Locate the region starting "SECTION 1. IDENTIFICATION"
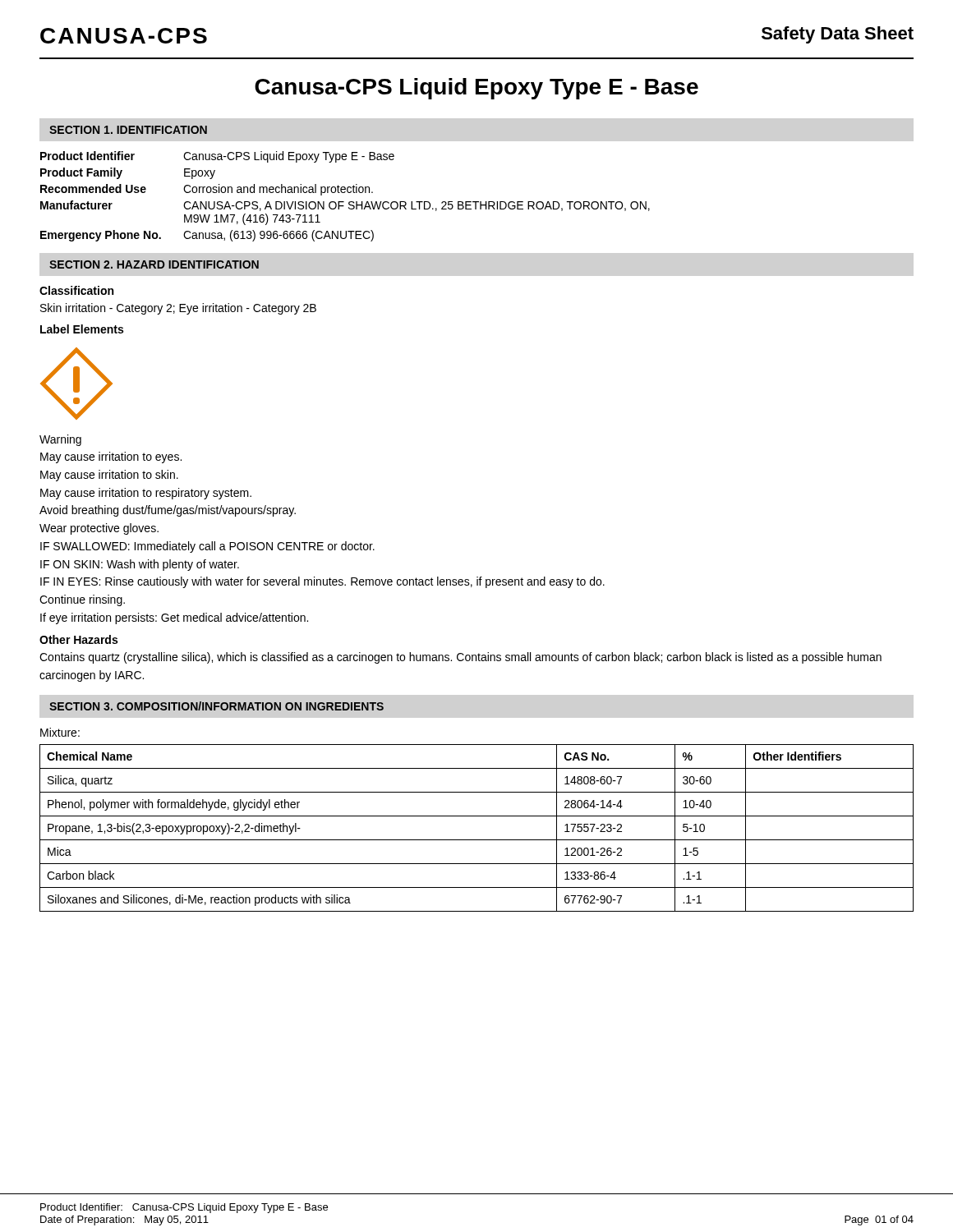This screenshot has width=953, height=1232. pos(128,130)
